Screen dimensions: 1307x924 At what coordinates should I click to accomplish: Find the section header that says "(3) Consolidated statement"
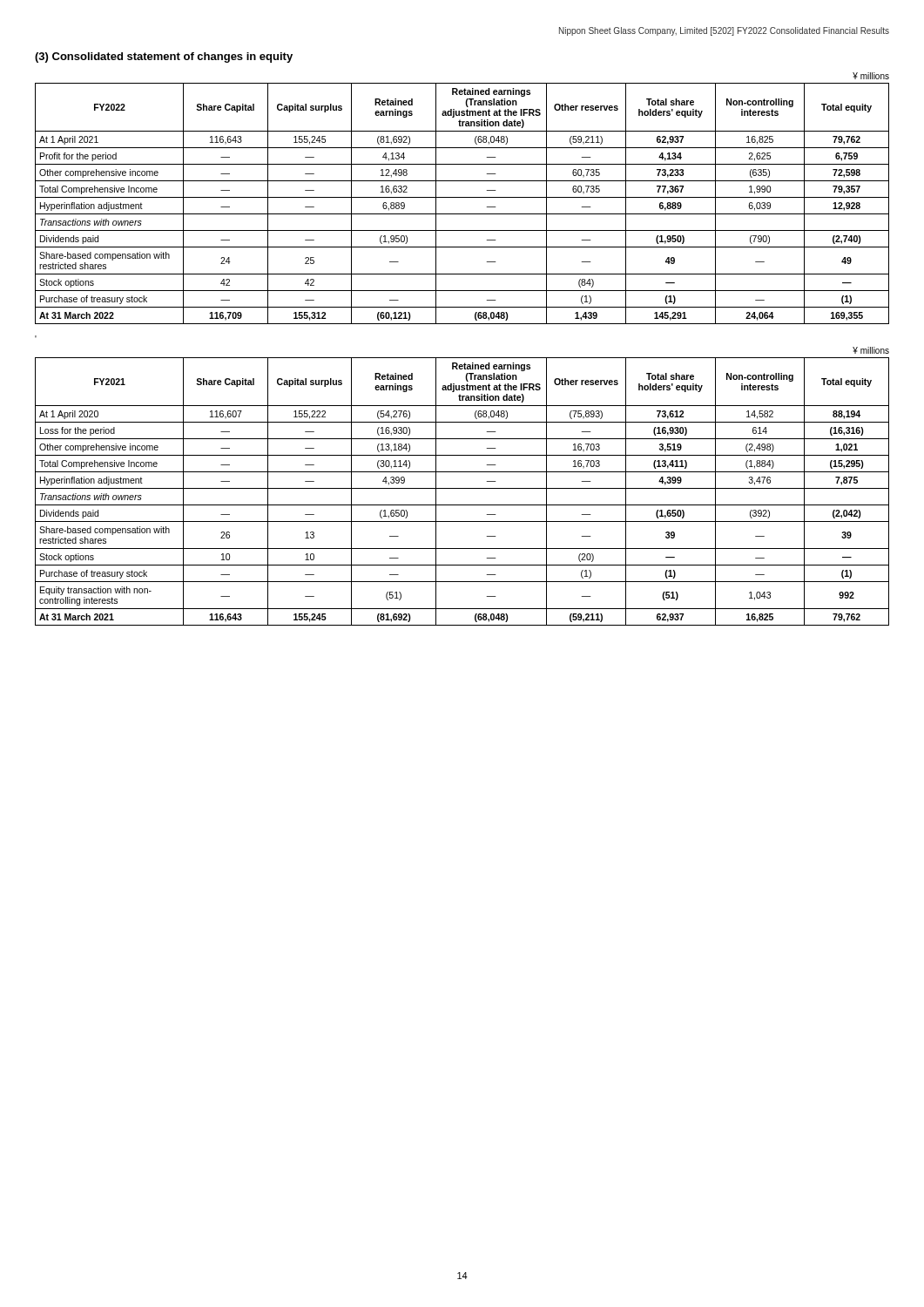coord(164,56)
